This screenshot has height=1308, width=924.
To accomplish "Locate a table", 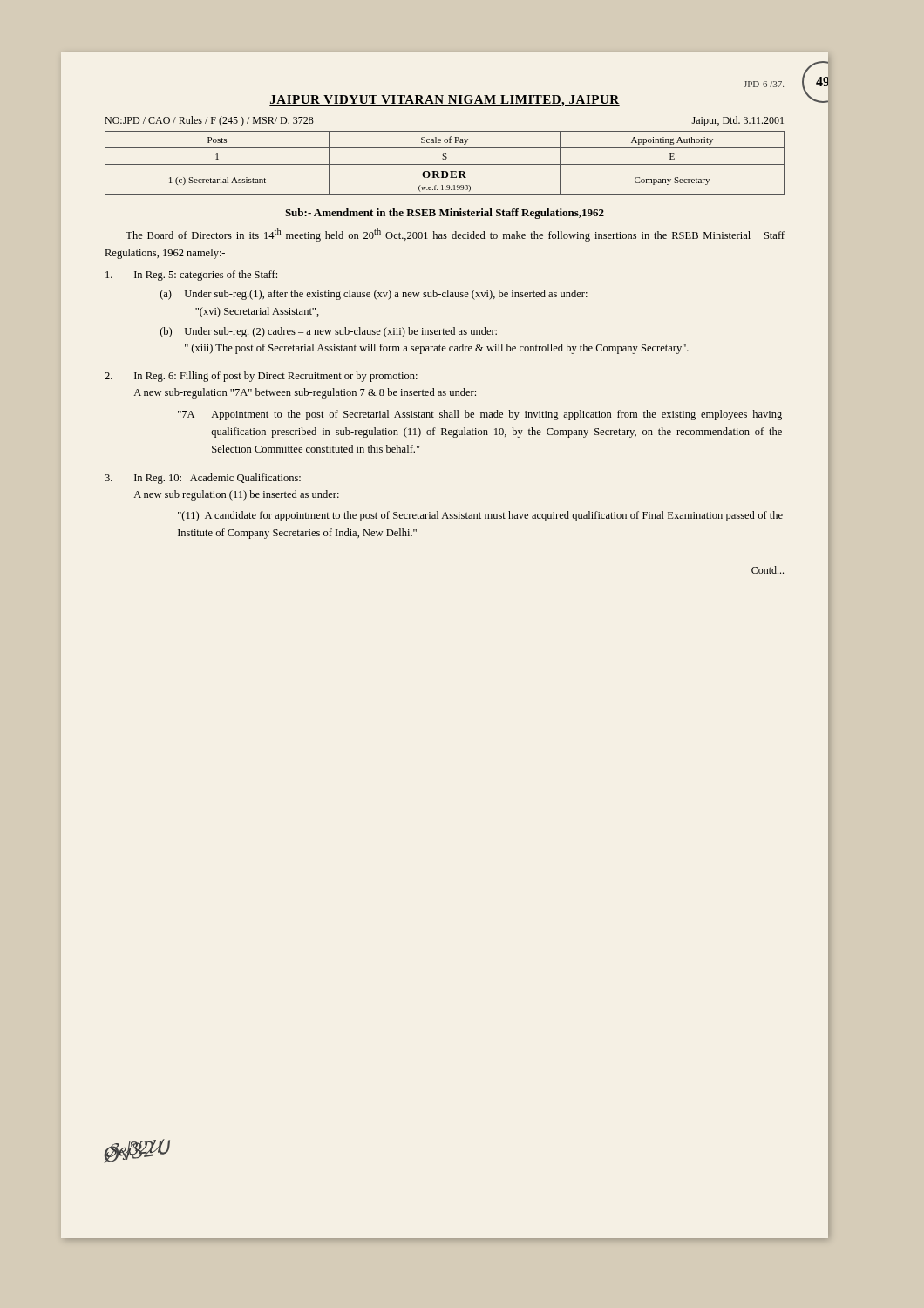I will coord(445,163).
